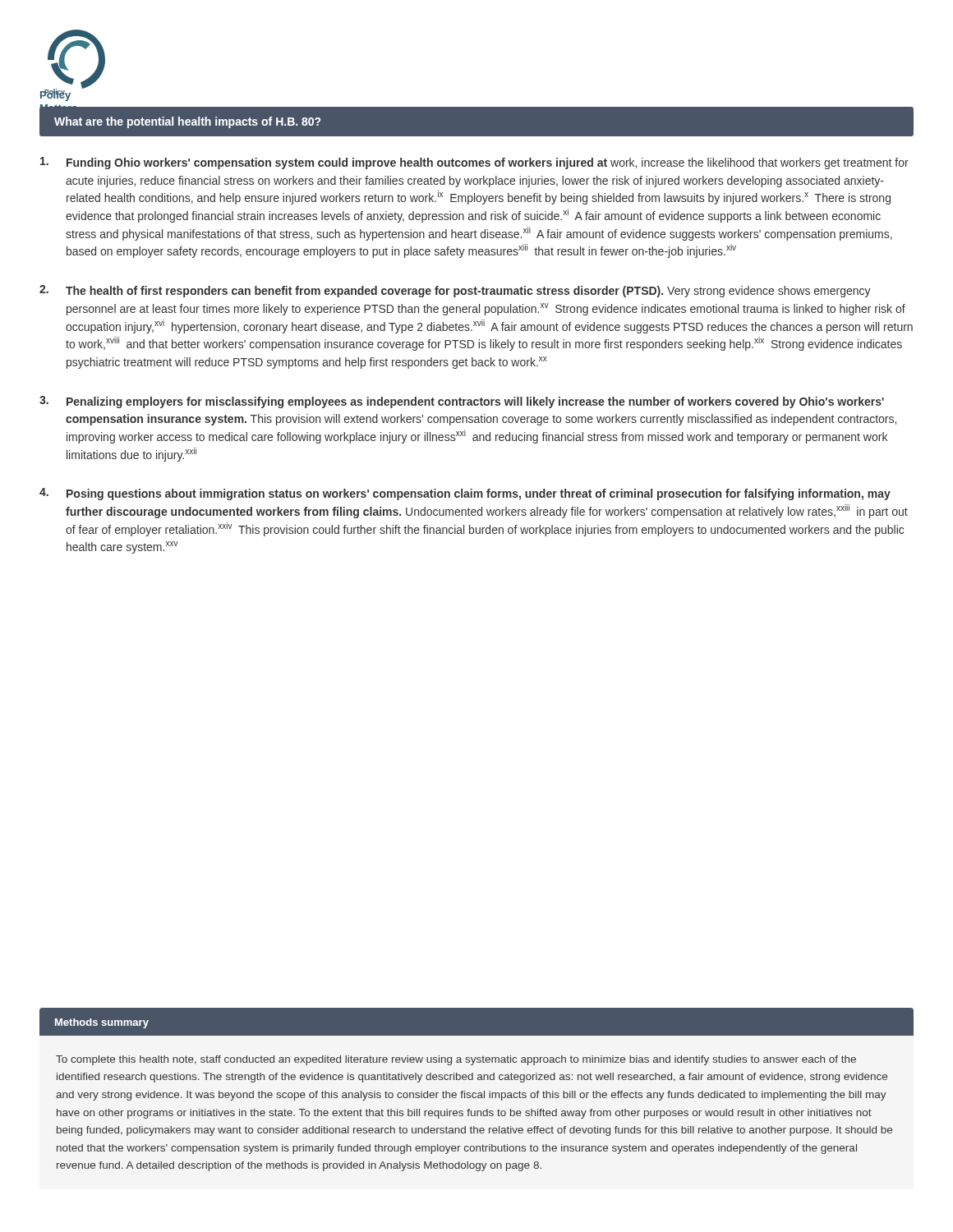The height and width of the screenshot is (1232, 953).
Task: Click the passage that begins "2. The health"
Action: [476, 327]
